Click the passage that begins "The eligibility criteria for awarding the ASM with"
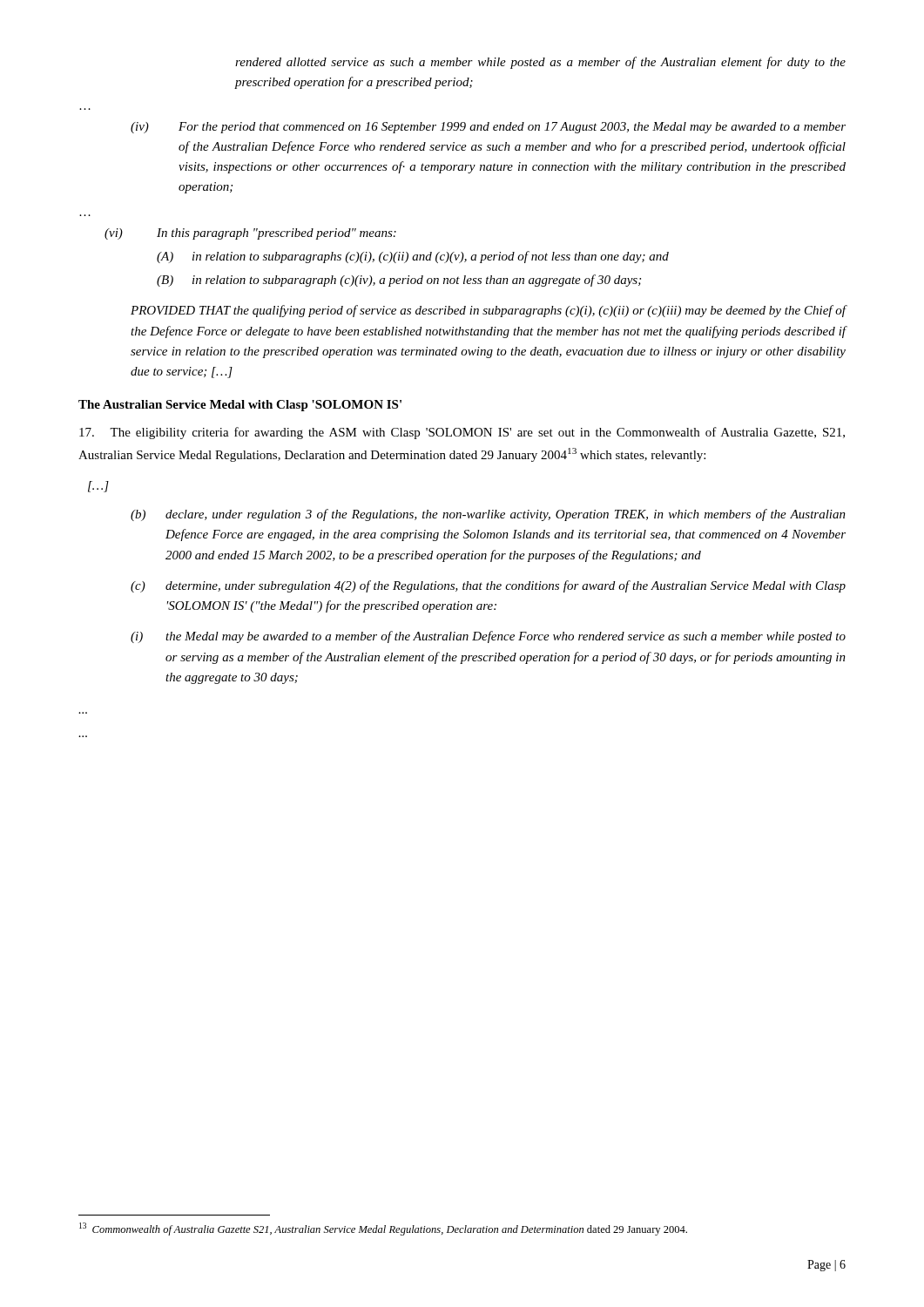Viewport: 924px width, 1307px height. click(x=462, y=443)
